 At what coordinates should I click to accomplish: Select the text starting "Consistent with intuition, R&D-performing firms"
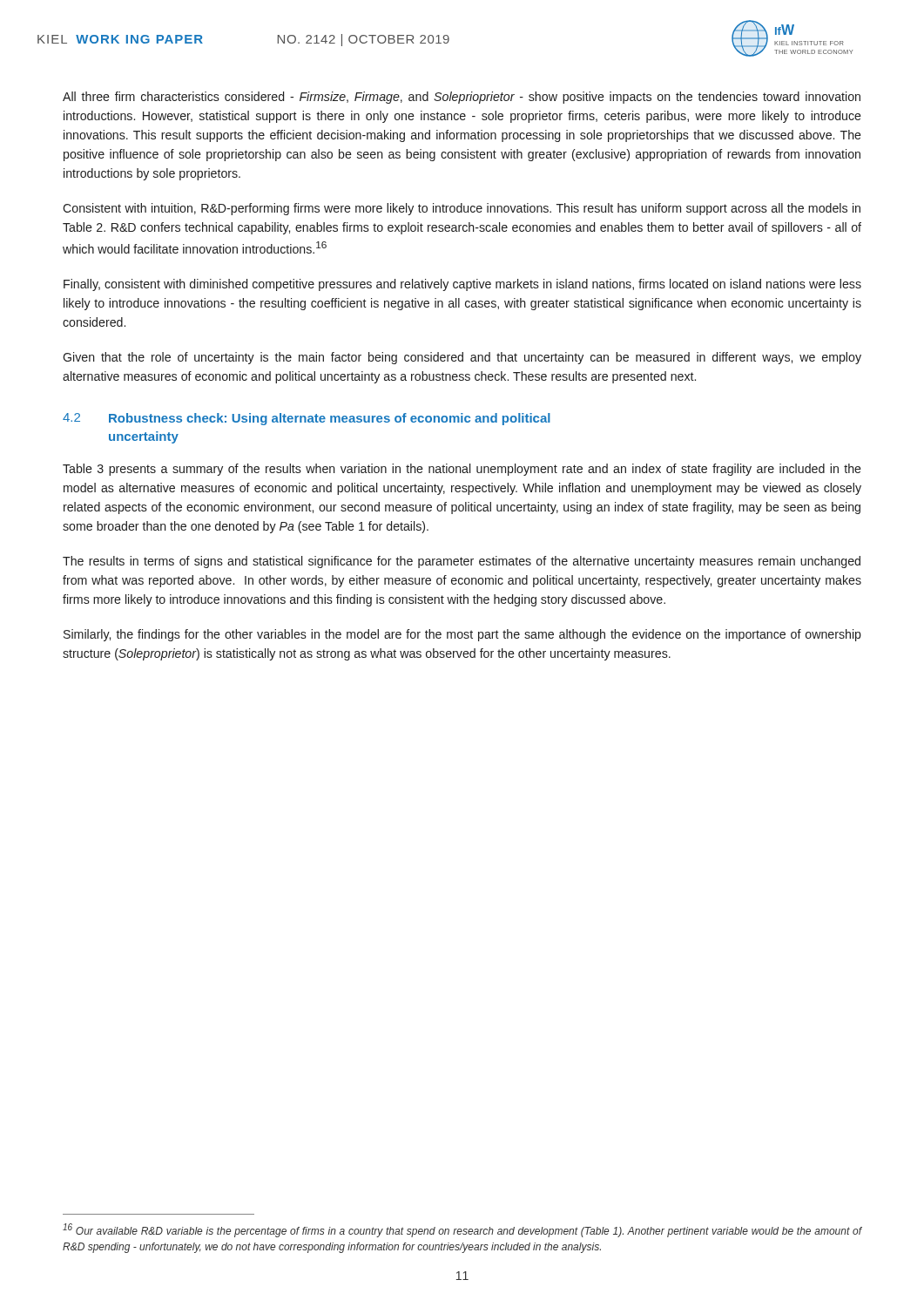tap(462, 229)
